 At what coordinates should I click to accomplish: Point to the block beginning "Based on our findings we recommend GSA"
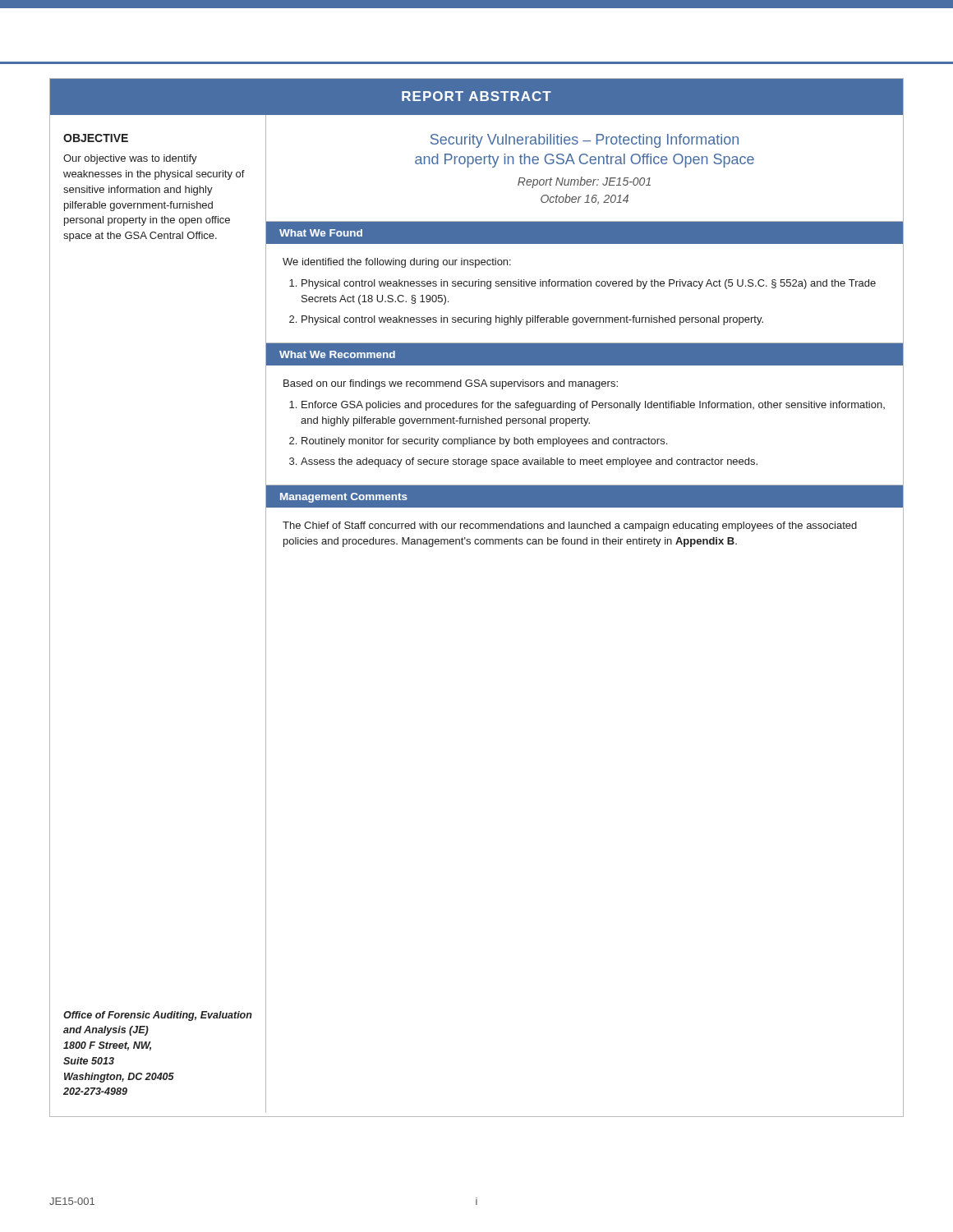tap(451, 383)
